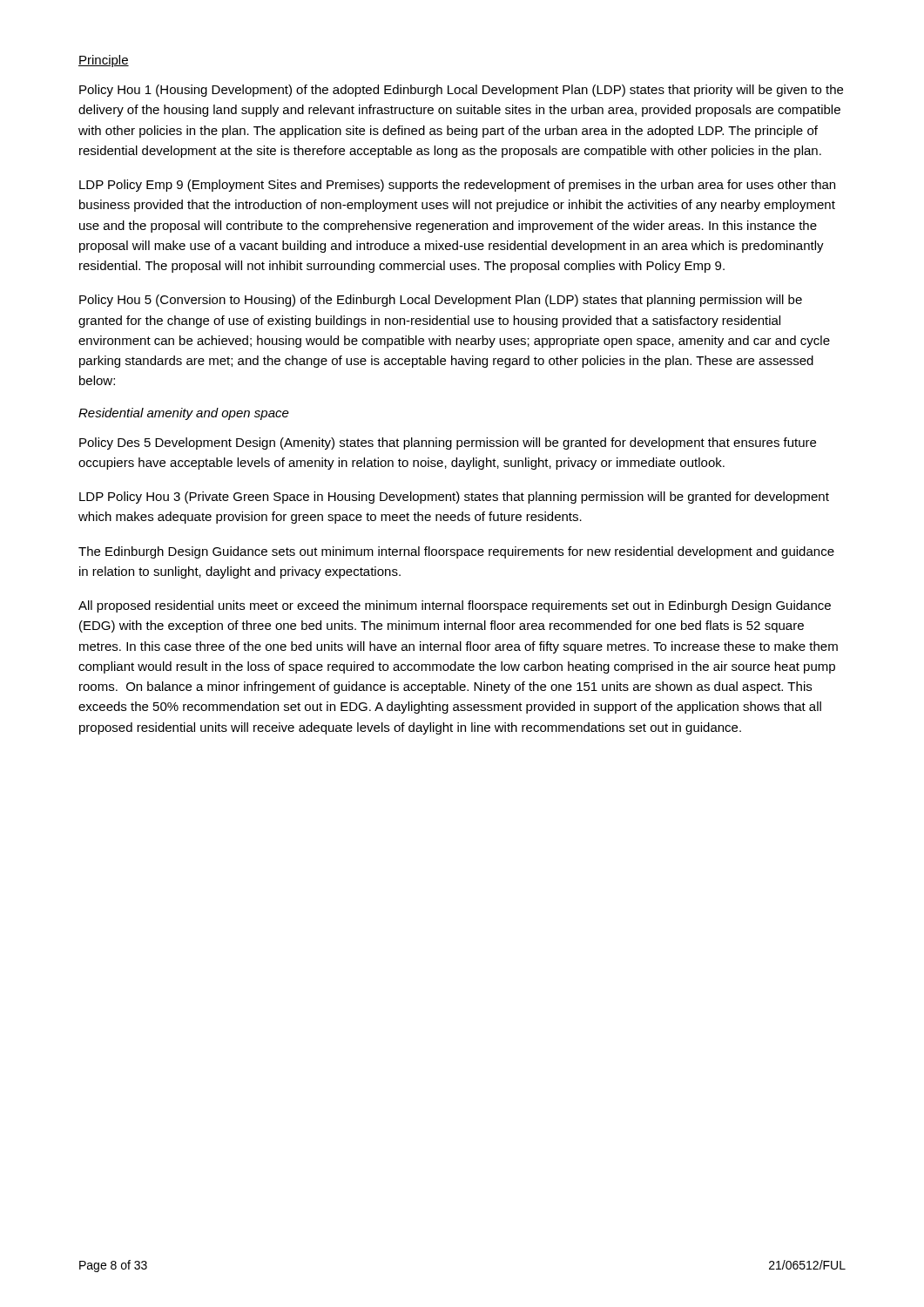Locate the block starting "Policy Des 5 Development Design (Amenity)"
The image size is (924, 1307).
point(448,452)
